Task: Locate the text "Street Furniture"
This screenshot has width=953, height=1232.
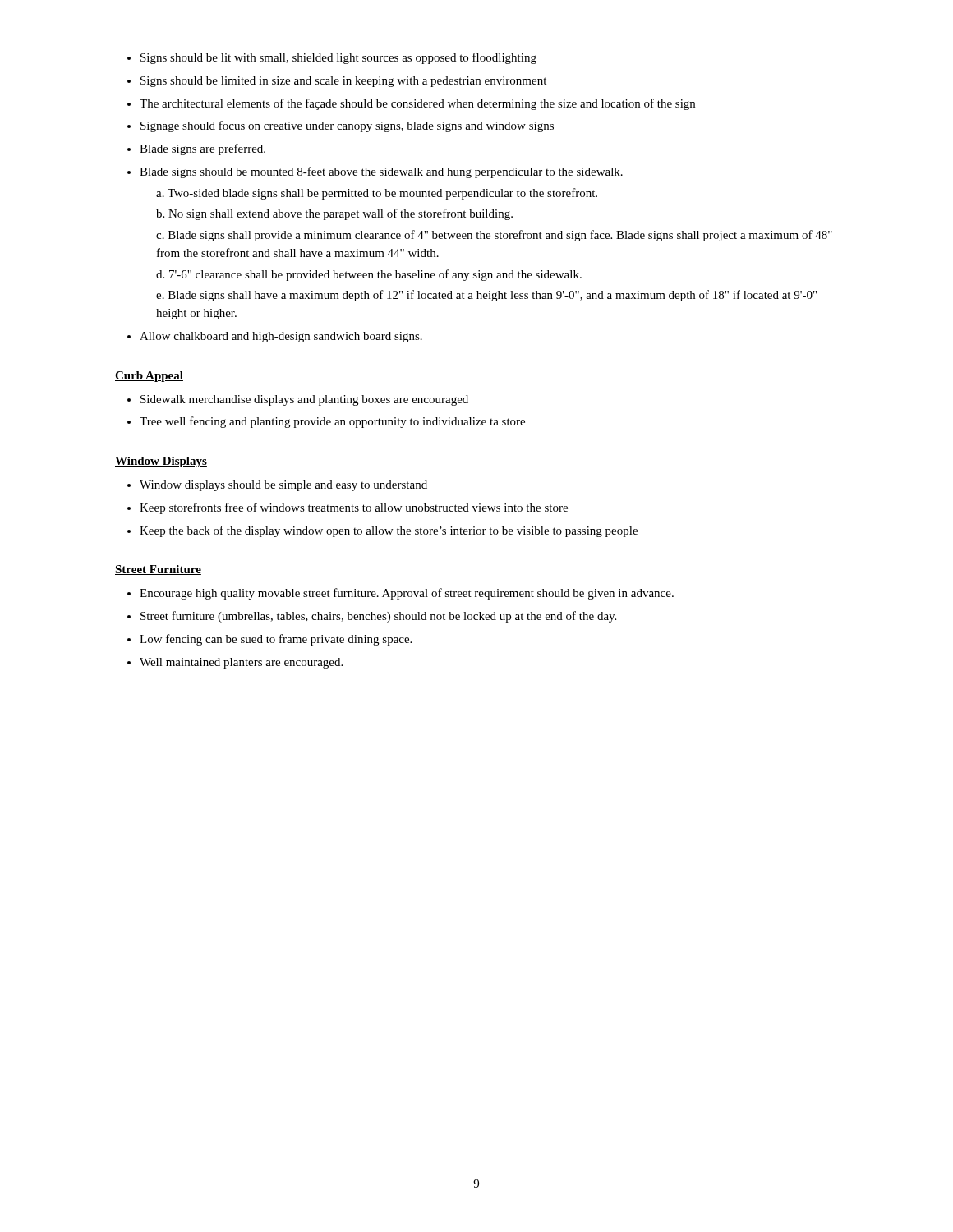Action: (x=158, y=570)
